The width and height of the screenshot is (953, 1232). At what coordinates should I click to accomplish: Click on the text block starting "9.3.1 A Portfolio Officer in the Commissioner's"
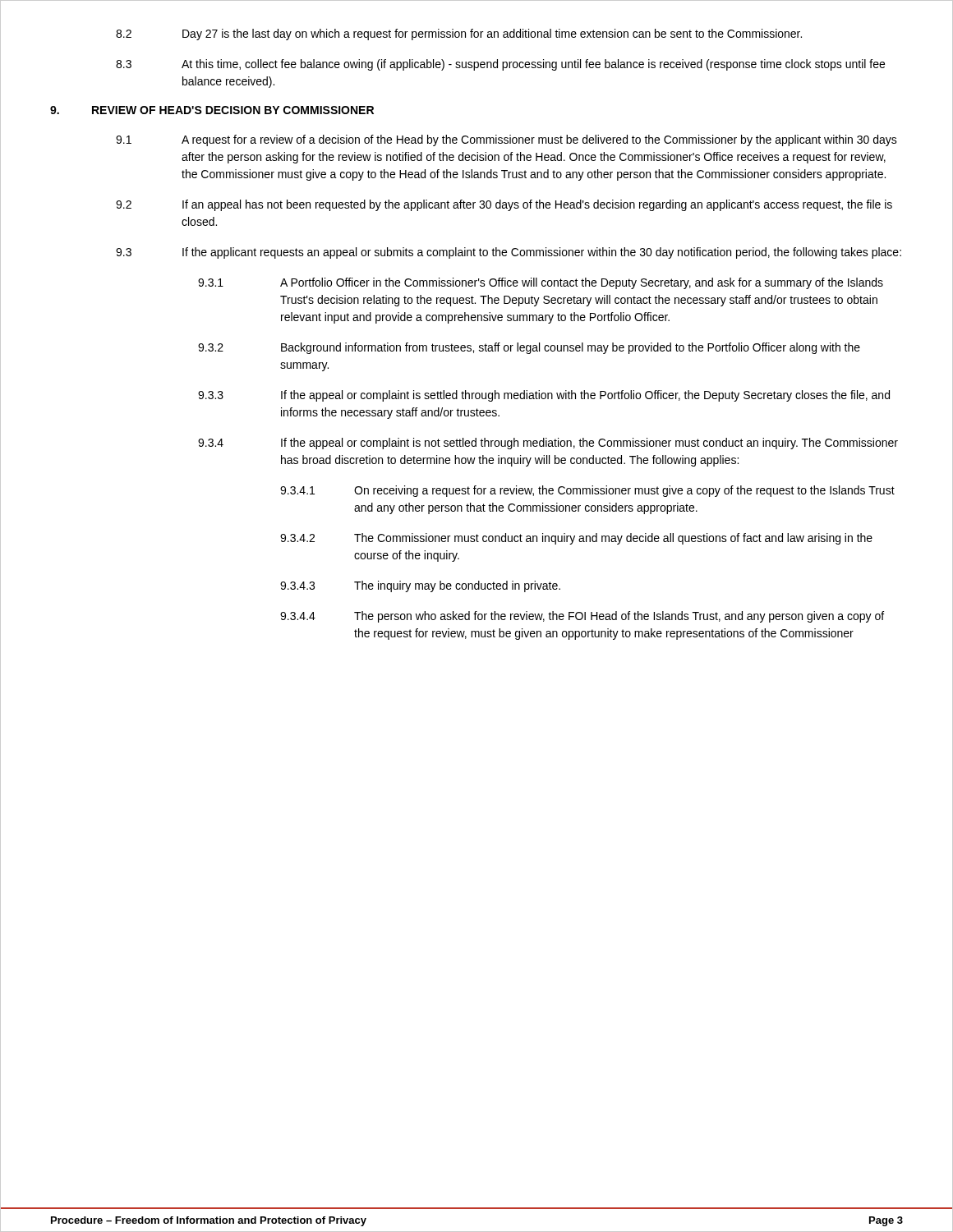point(550,300)
